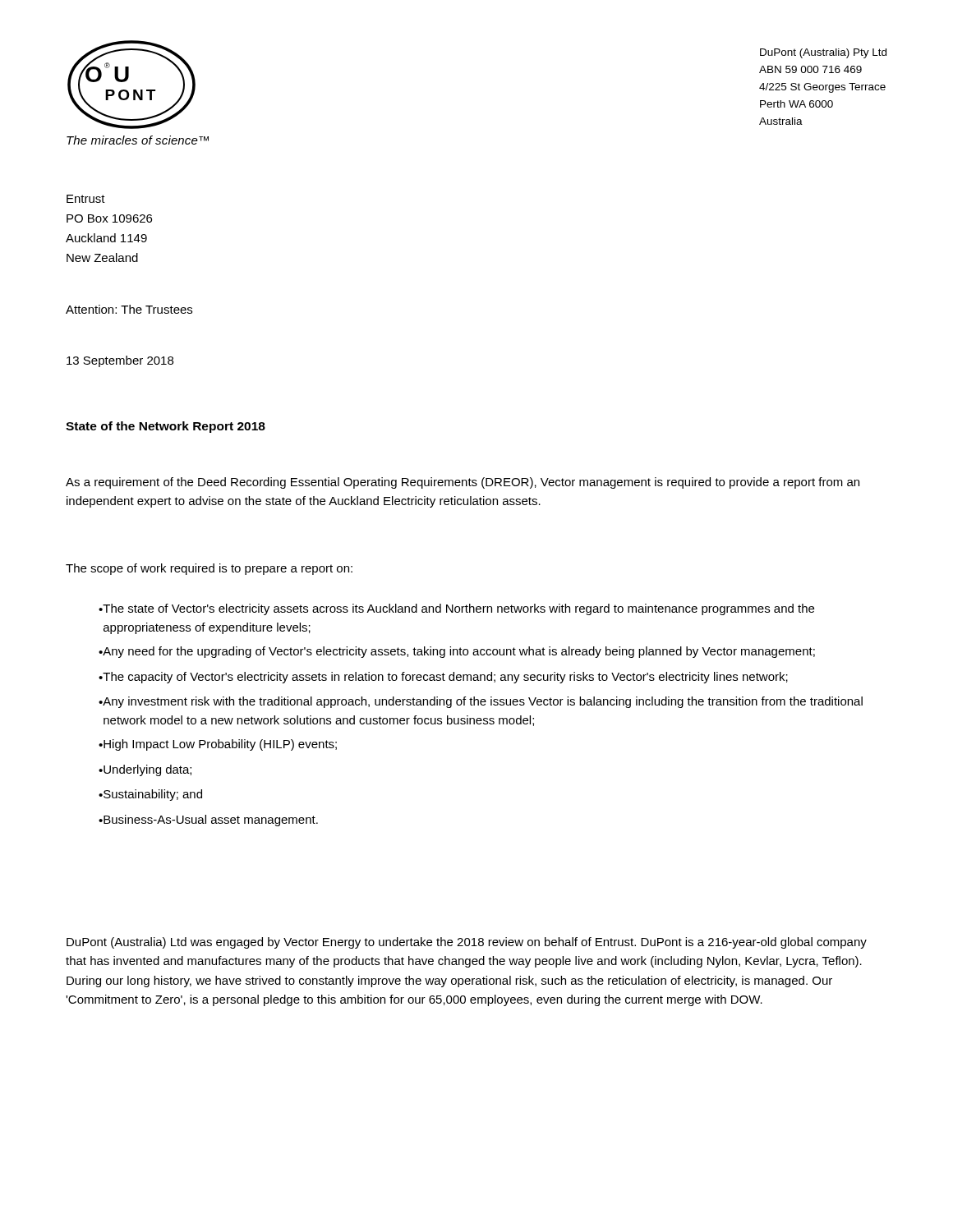The image size is (953, 1232).
Task: Find the text block that says "As a requirement"
Action: pyautogui.click(x=463, y=491)
